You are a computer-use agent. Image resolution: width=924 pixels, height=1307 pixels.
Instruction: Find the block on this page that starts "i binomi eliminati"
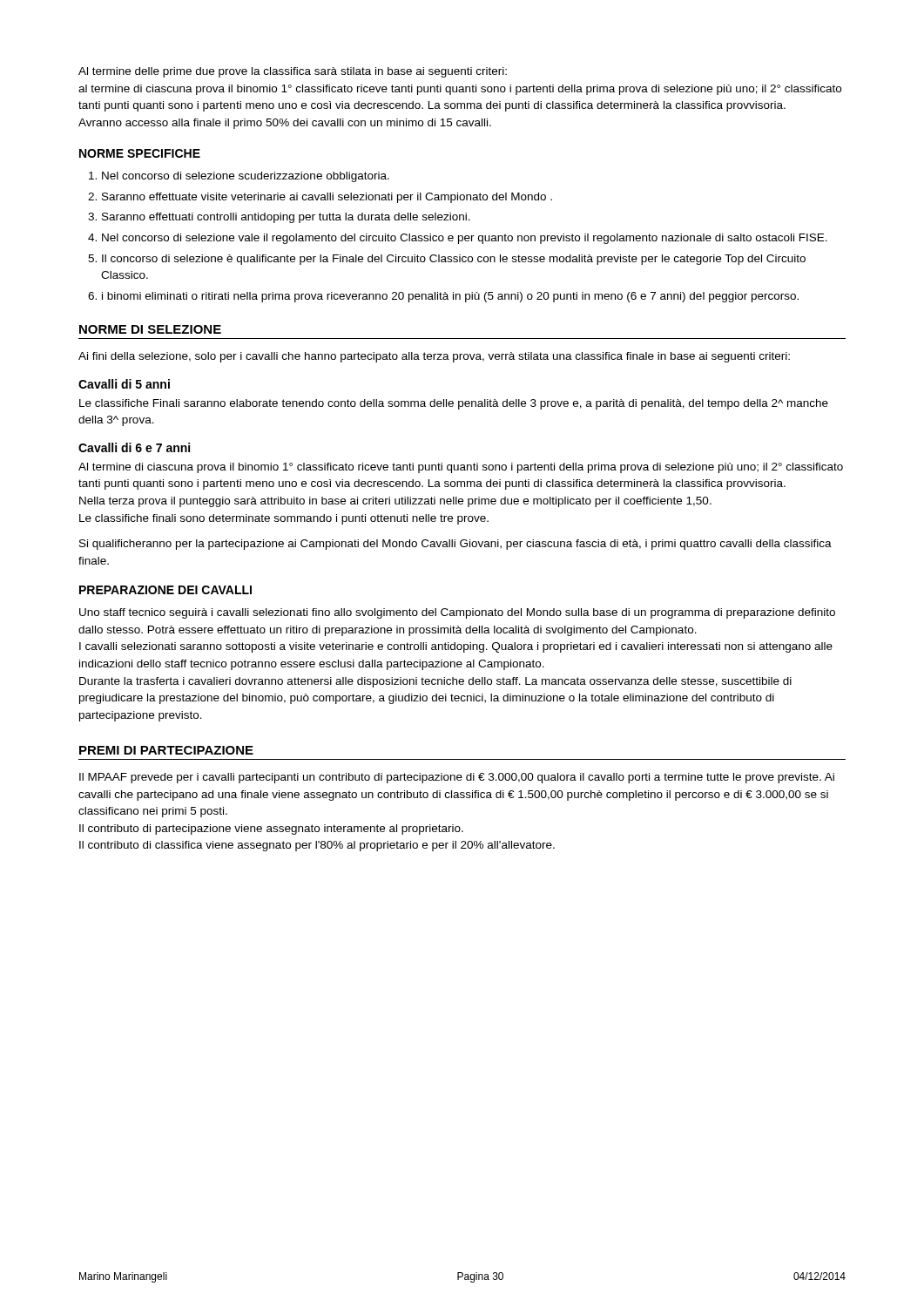pyautogui.click(x=450, y=296)
